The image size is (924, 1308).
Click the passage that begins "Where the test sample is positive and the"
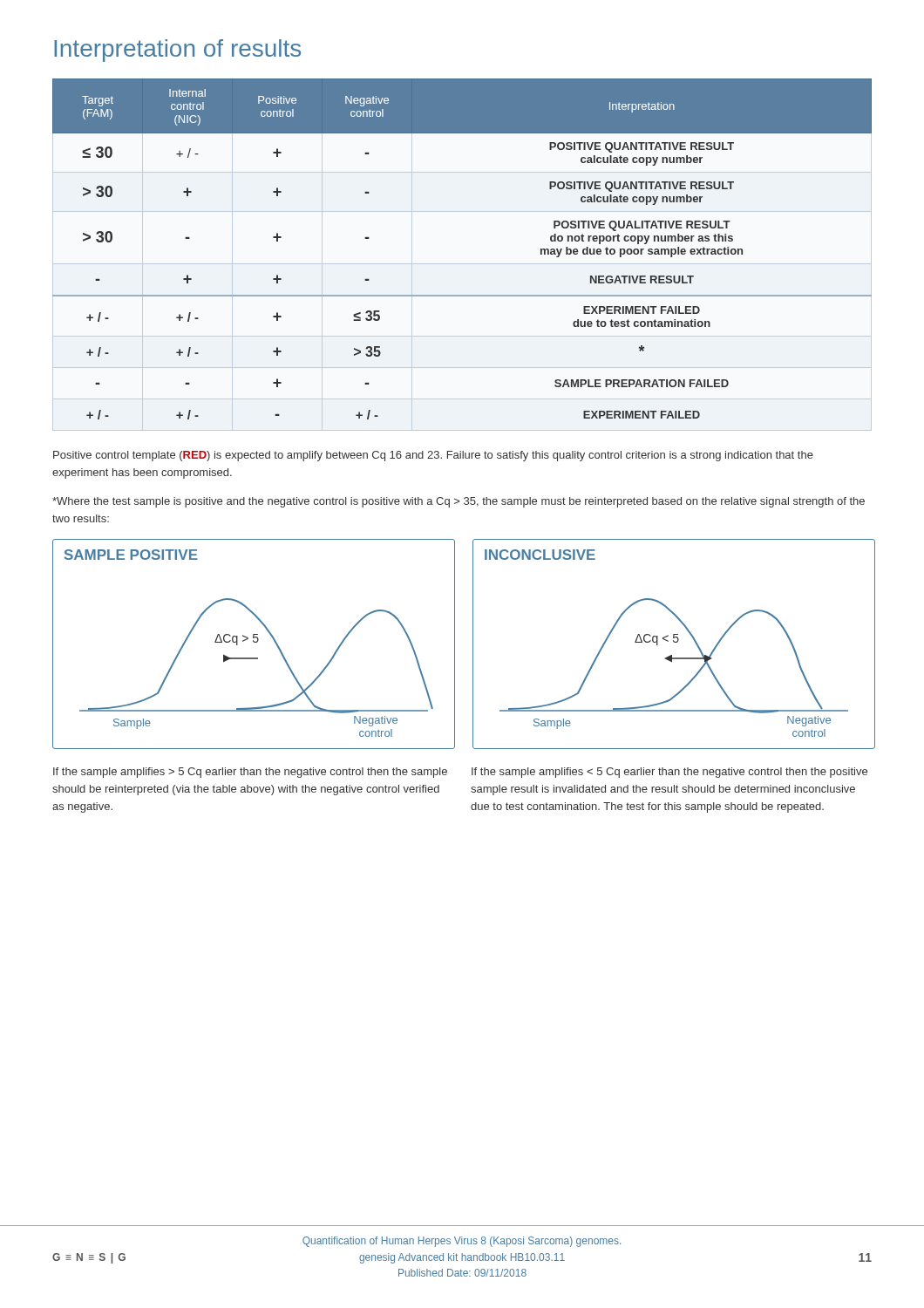point(459,509)
